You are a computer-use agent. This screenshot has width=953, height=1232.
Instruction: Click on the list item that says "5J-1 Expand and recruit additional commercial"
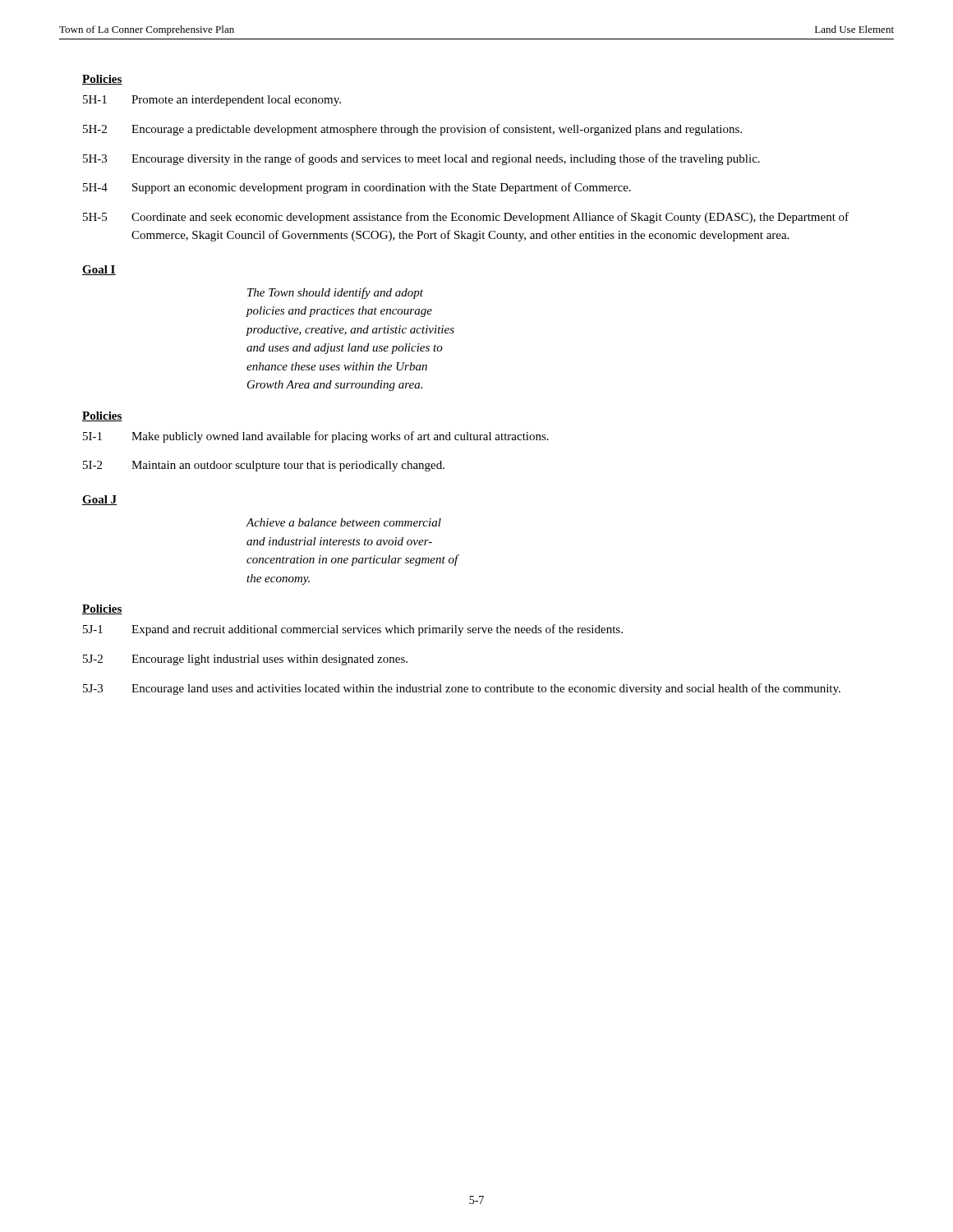pyautogui.click(x=476, y=630)
